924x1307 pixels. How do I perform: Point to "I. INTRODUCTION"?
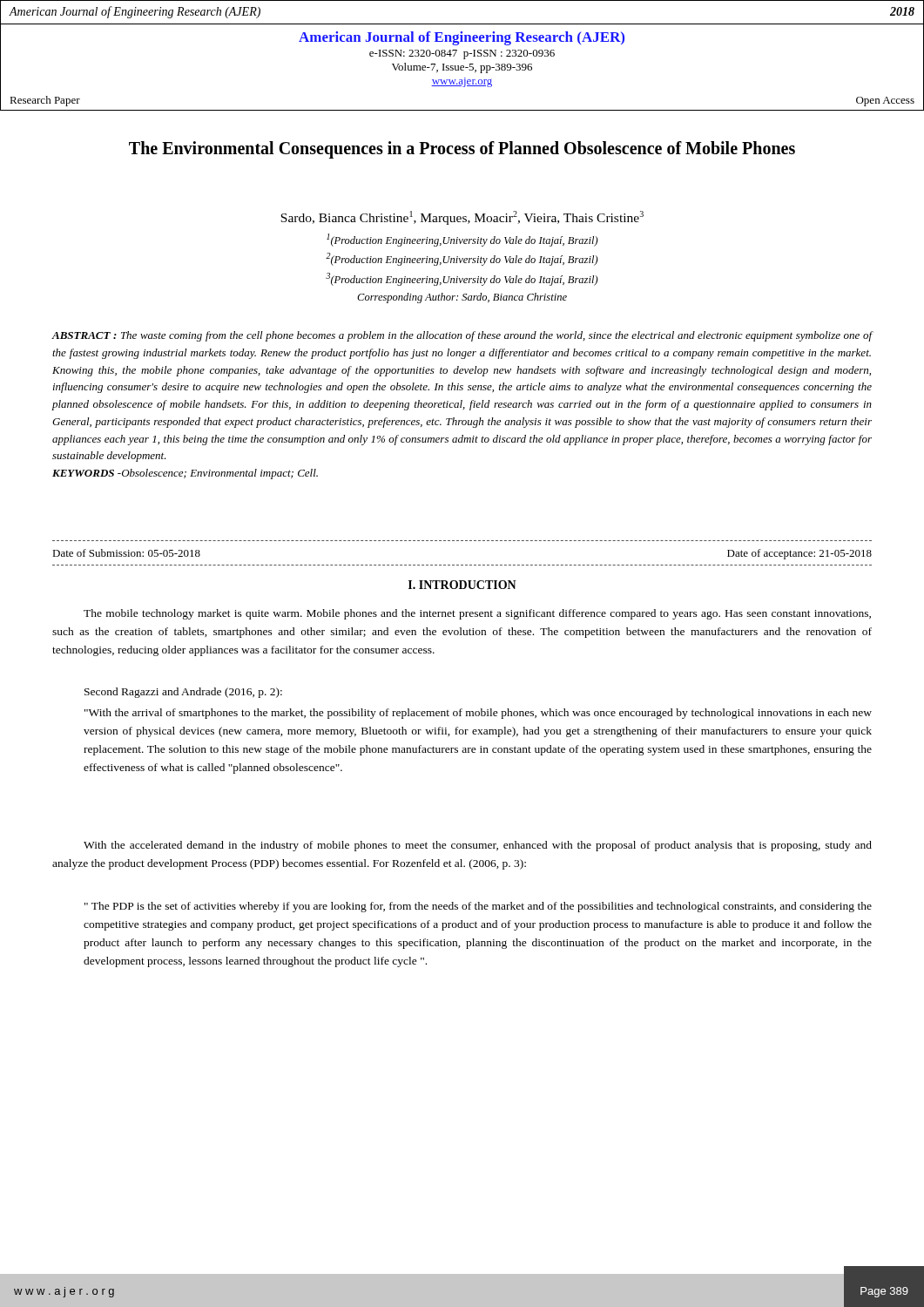[x=462, y=585]
